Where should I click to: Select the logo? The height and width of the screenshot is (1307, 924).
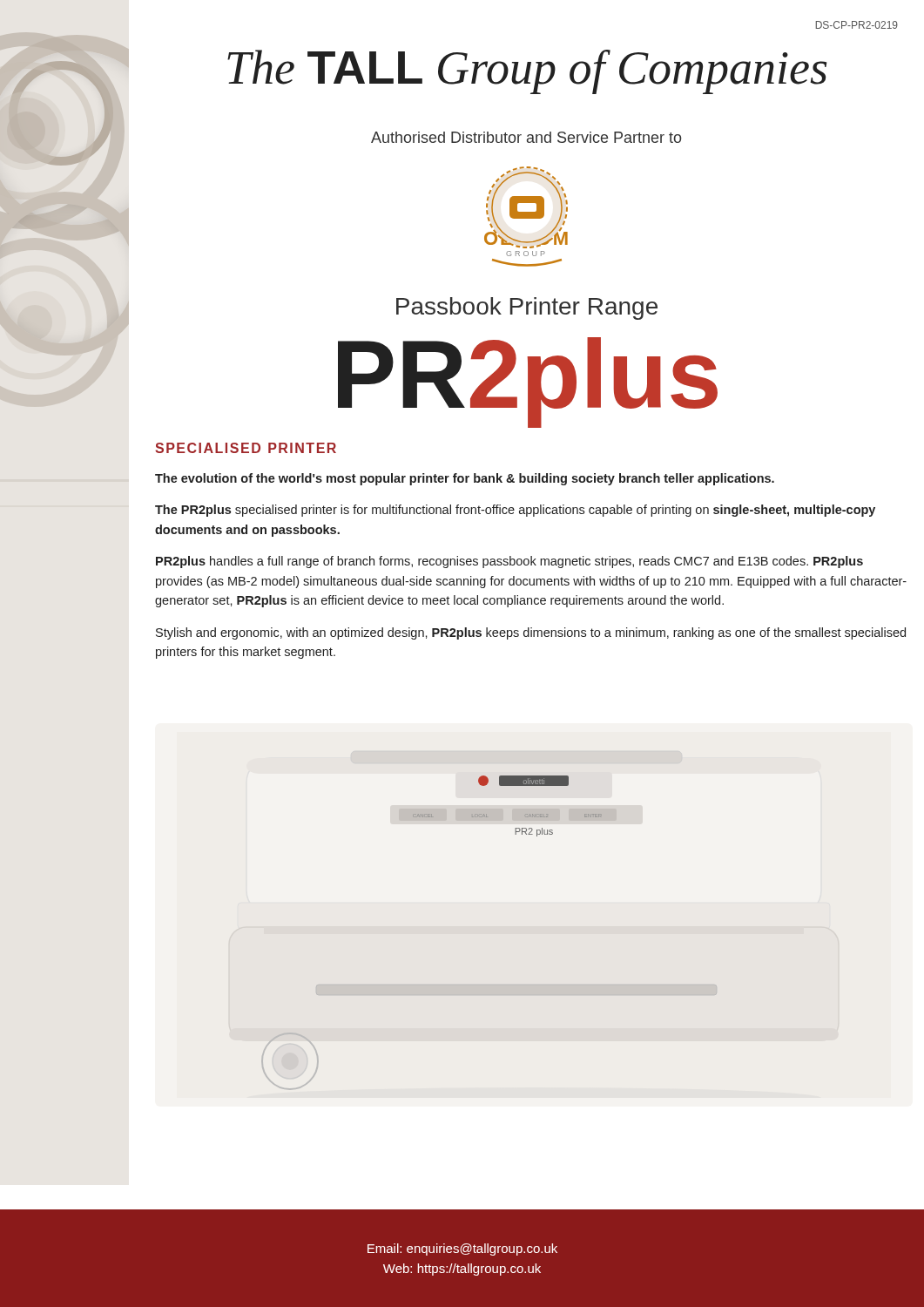[x=526, y=214]
